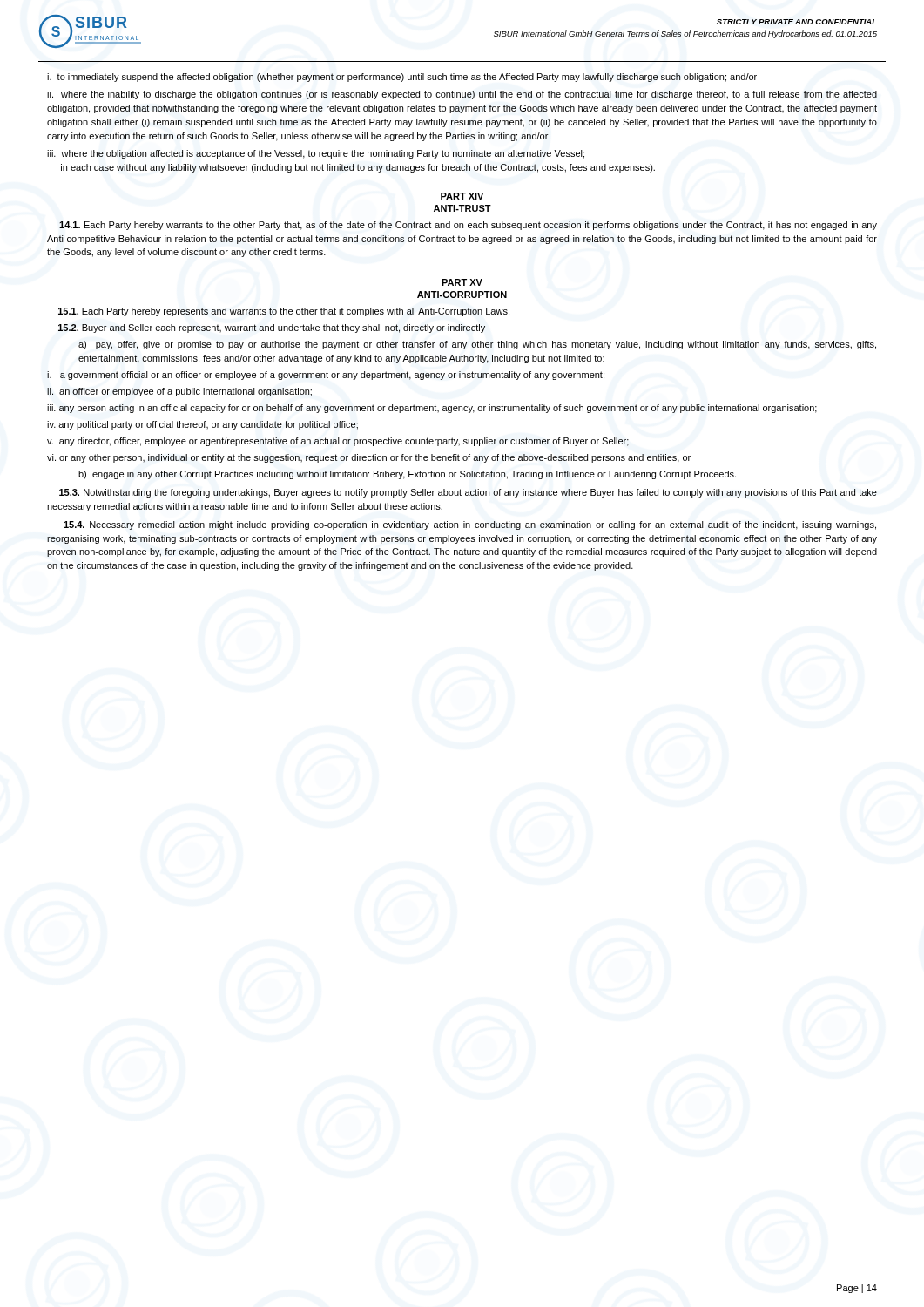This screenshot has width=924, height=1307.
Task: Find the block on this page that starts "vi. or any other"
Action: (369, 457)
